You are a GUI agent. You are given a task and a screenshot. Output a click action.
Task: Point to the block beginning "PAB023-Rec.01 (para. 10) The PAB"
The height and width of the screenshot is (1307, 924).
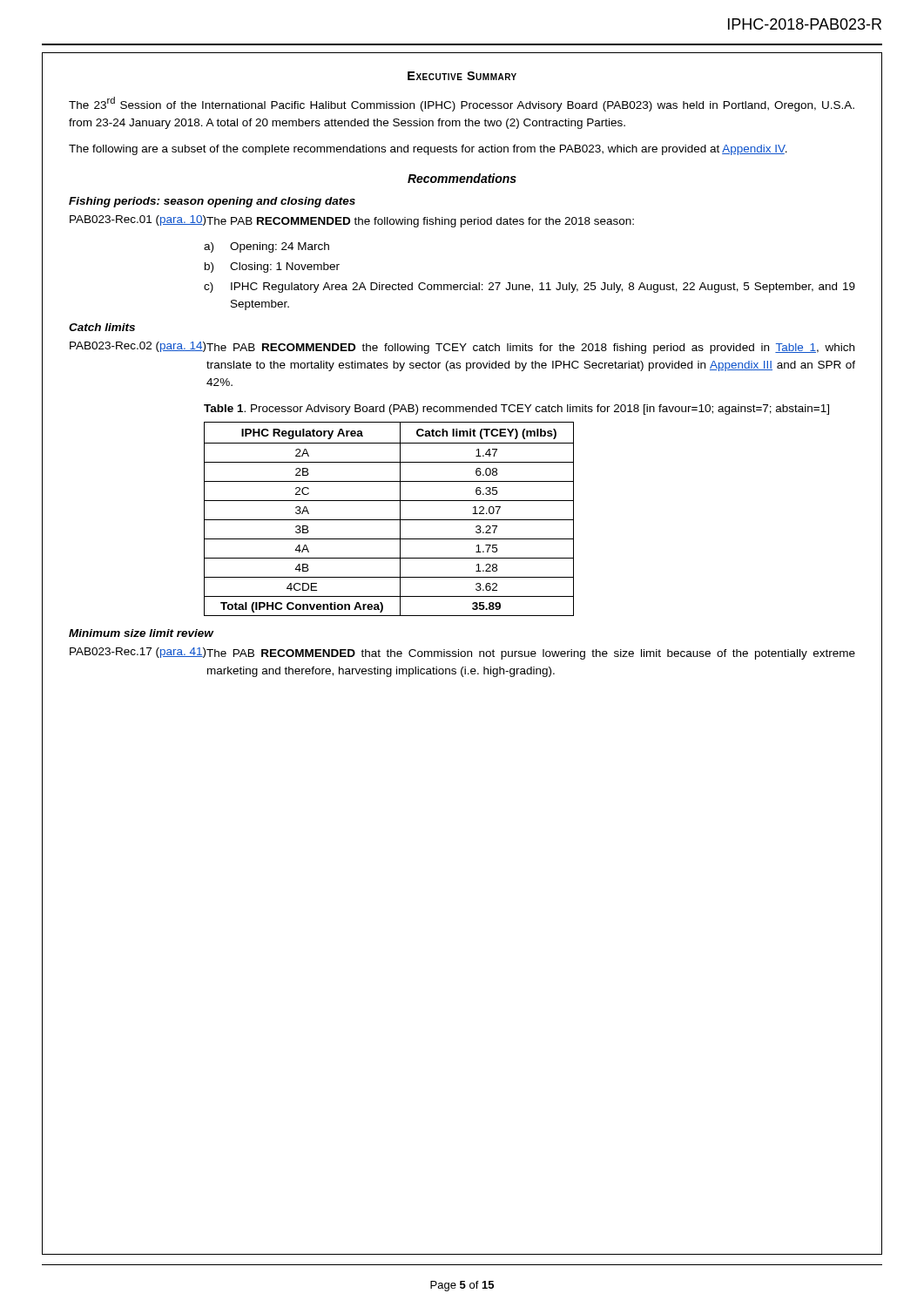(x=462, y=222)
